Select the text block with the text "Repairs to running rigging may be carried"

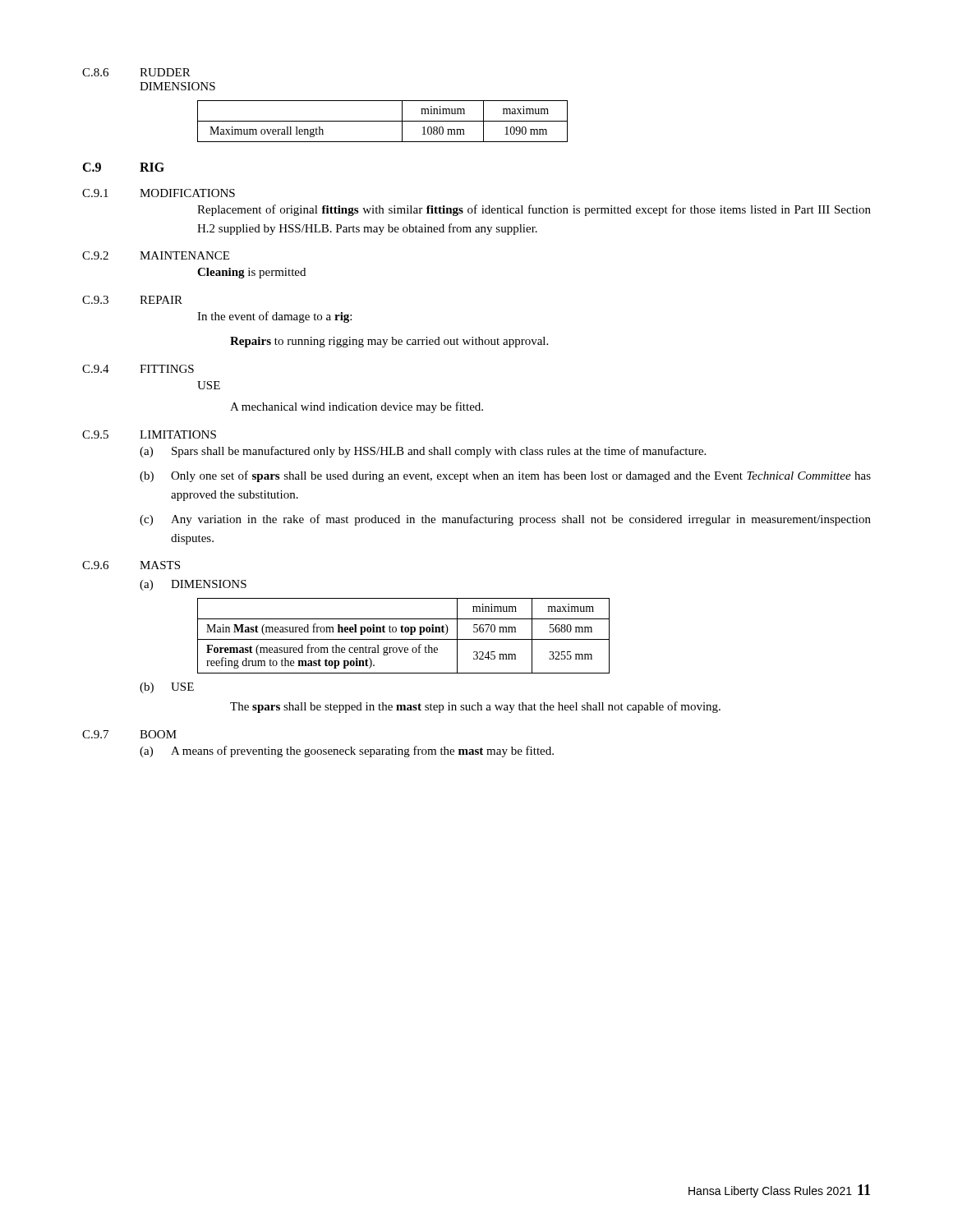pyautogui.click(x=390, y=341)
